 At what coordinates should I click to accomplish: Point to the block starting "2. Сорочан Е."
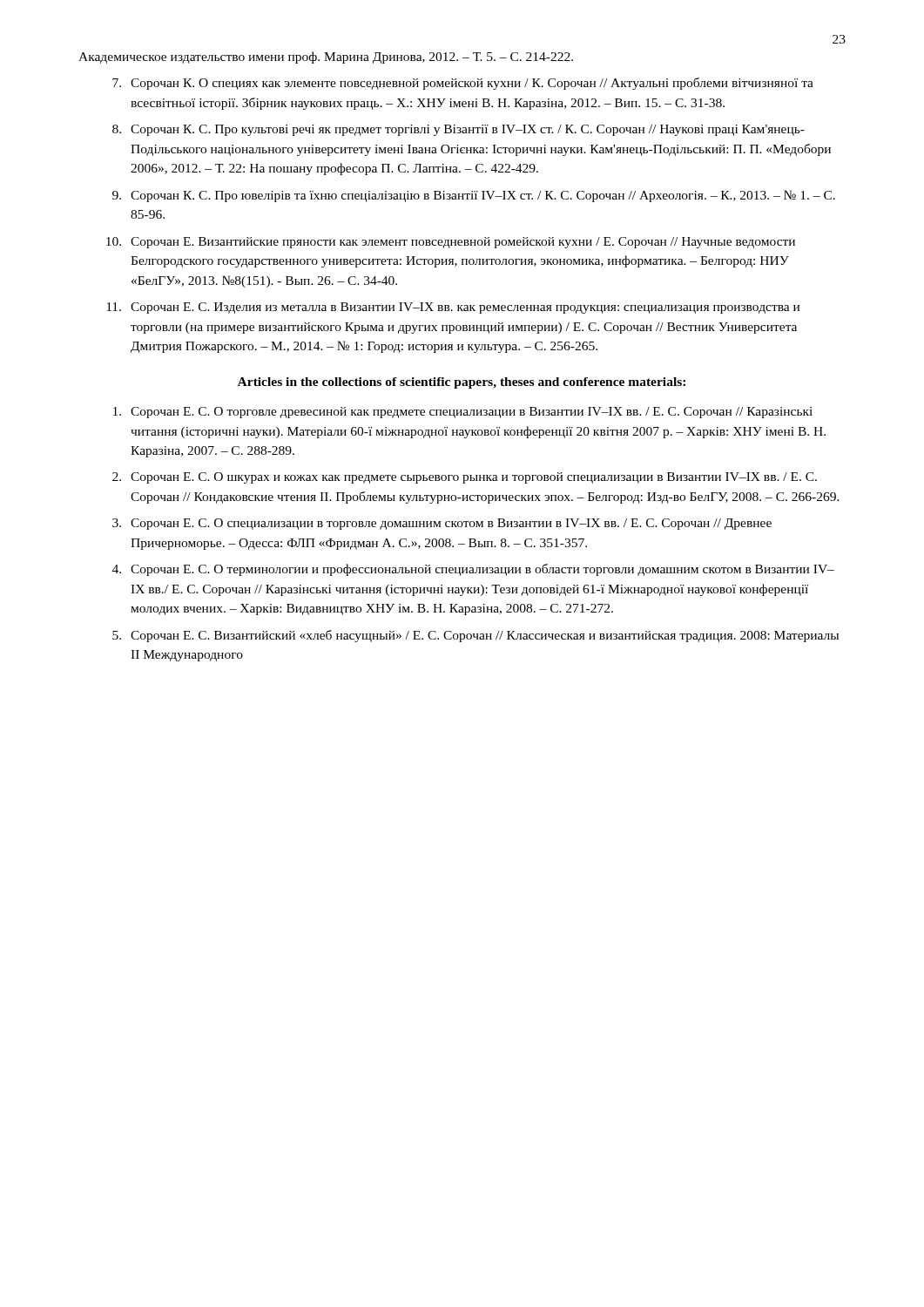pos(462,487)
